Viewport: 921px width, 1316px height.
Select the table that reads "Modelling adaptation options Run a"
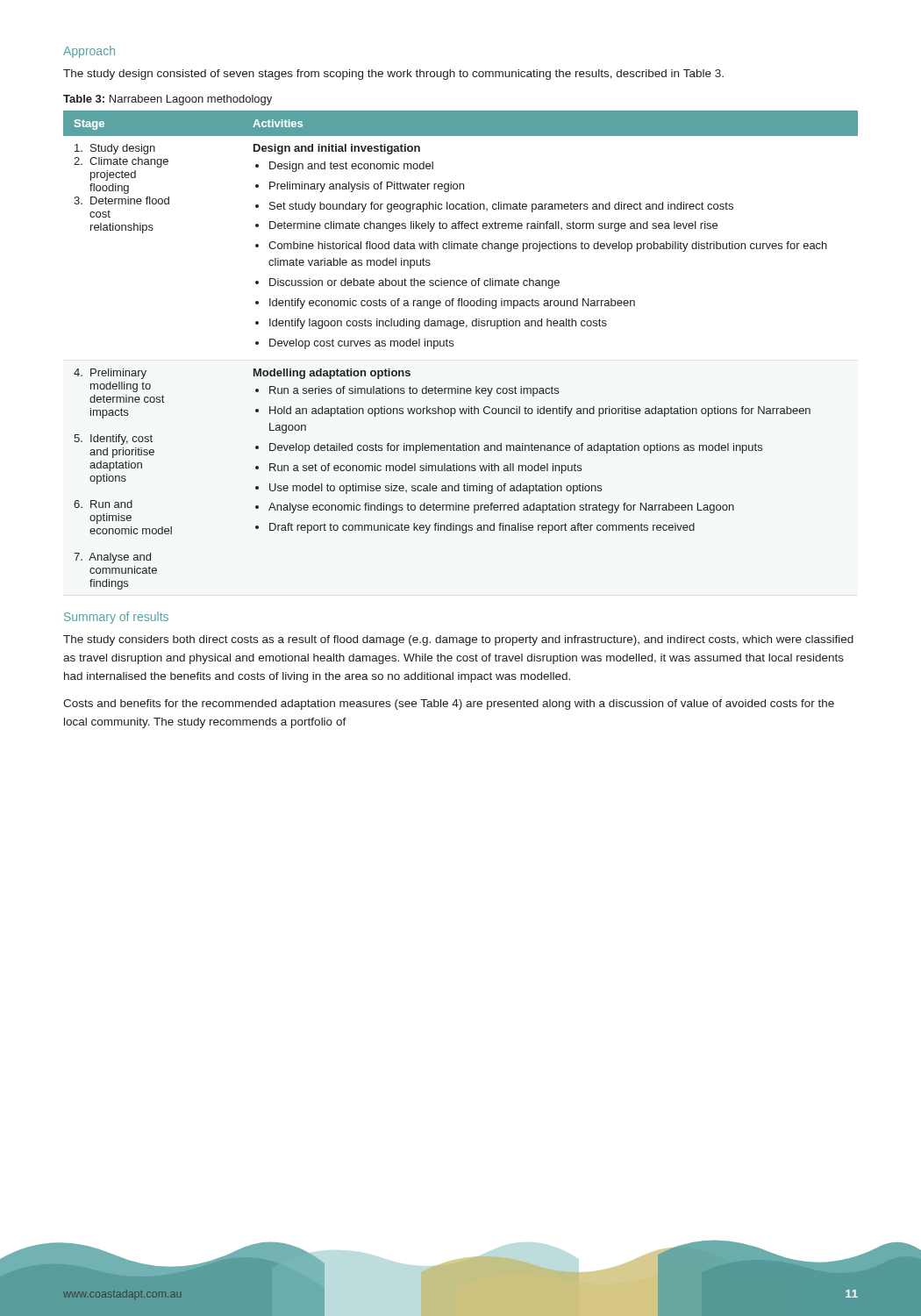click(460, 353)
